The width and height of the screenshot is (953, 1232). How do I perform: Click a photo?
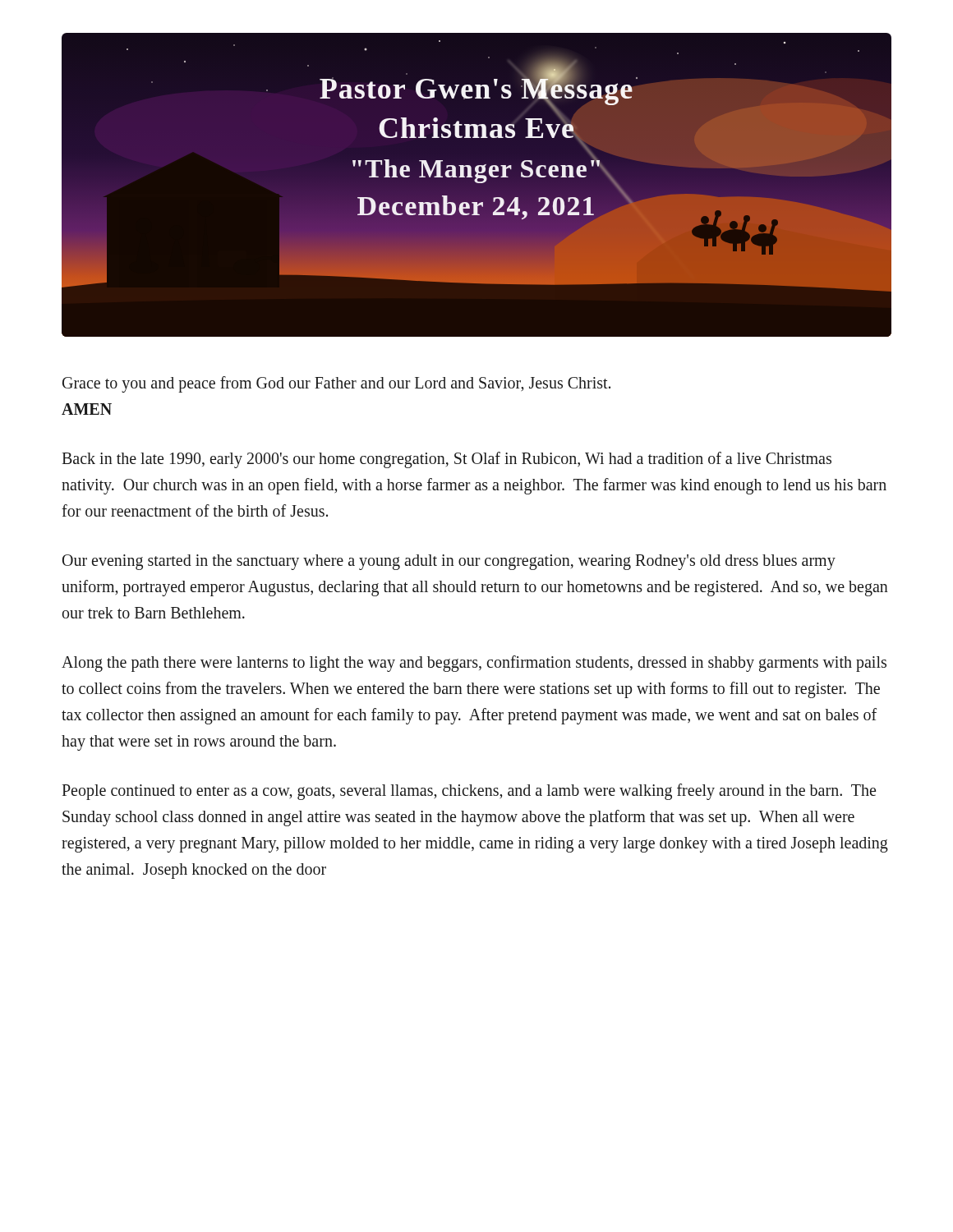pos(476,185)
